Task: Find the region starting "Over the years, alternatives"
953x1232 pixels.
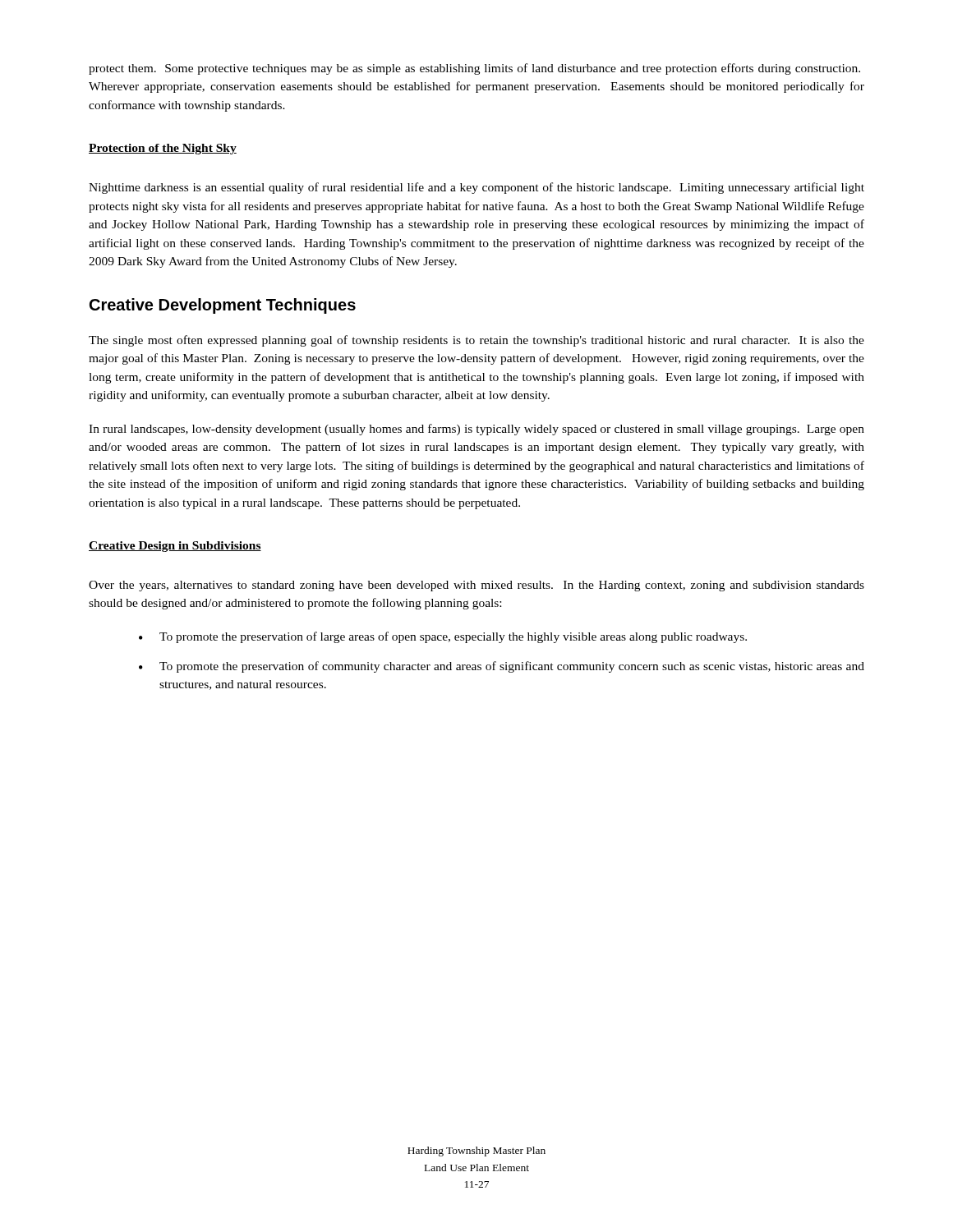Action: 476,594
